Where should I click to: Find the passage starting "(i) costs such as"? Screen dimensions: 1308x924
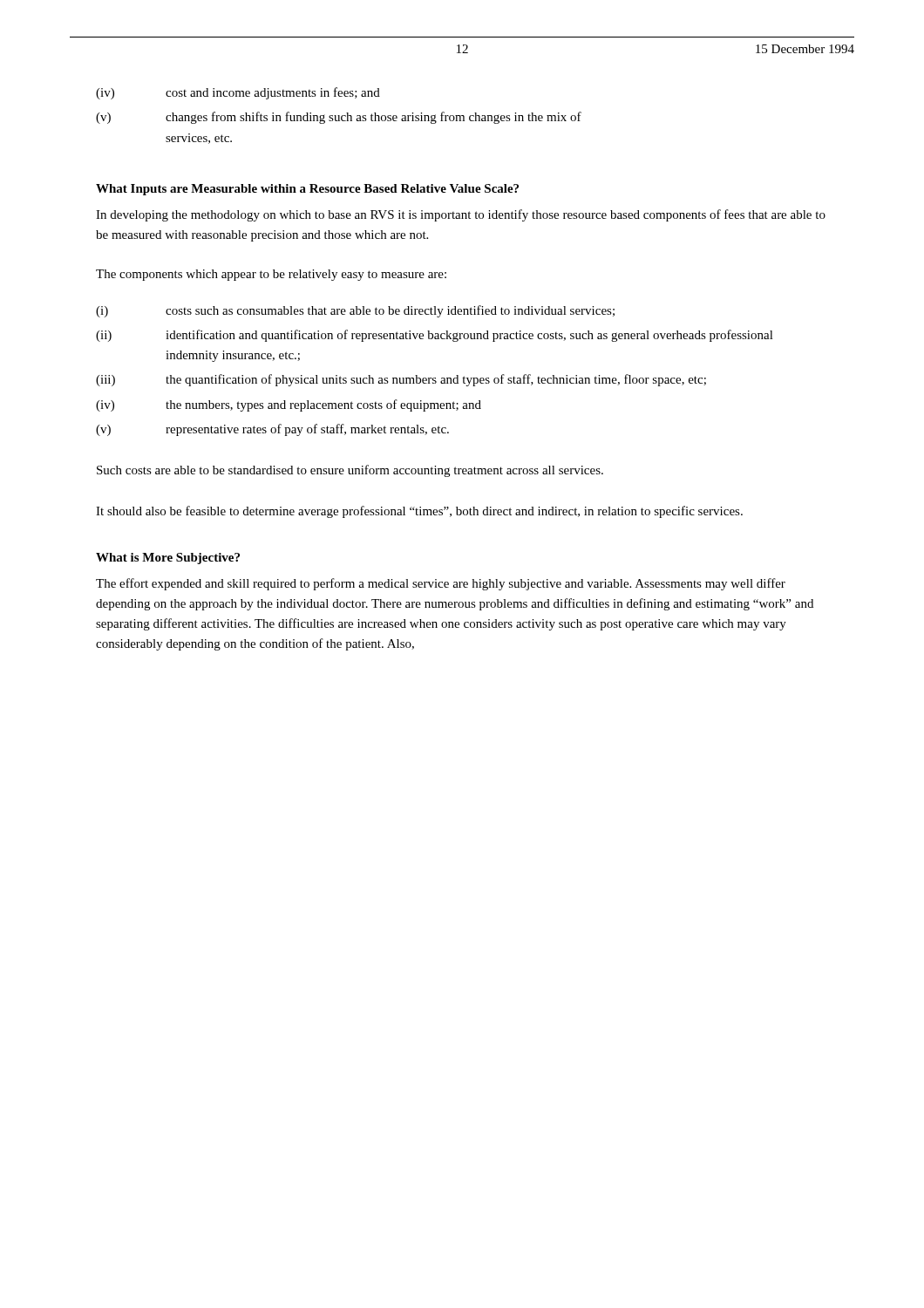point(462,311)
